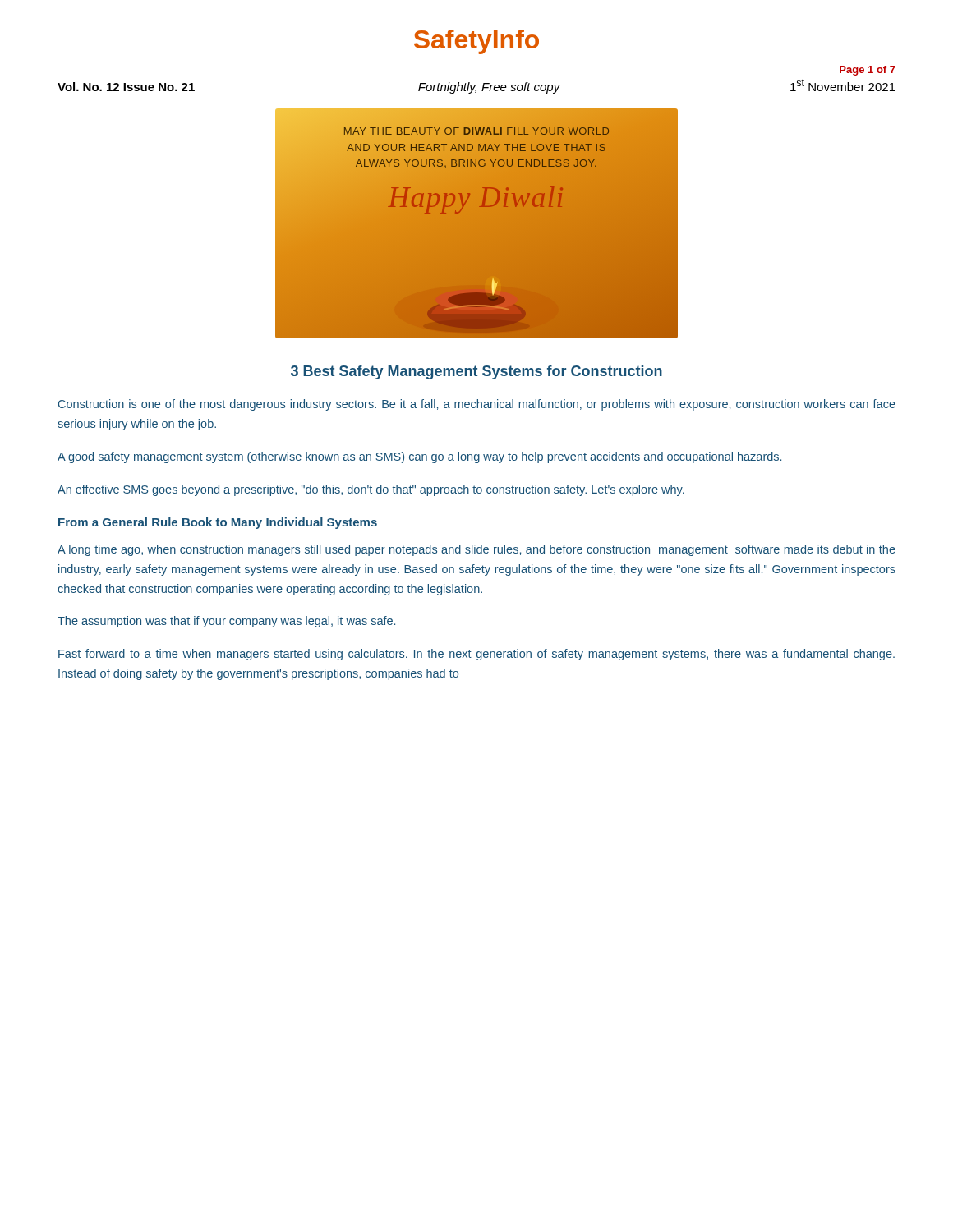Viewport: 953px width, 1232px height.
Task: Select the section header with the text "From a General Rule Book"
Action: click(217, 522)
